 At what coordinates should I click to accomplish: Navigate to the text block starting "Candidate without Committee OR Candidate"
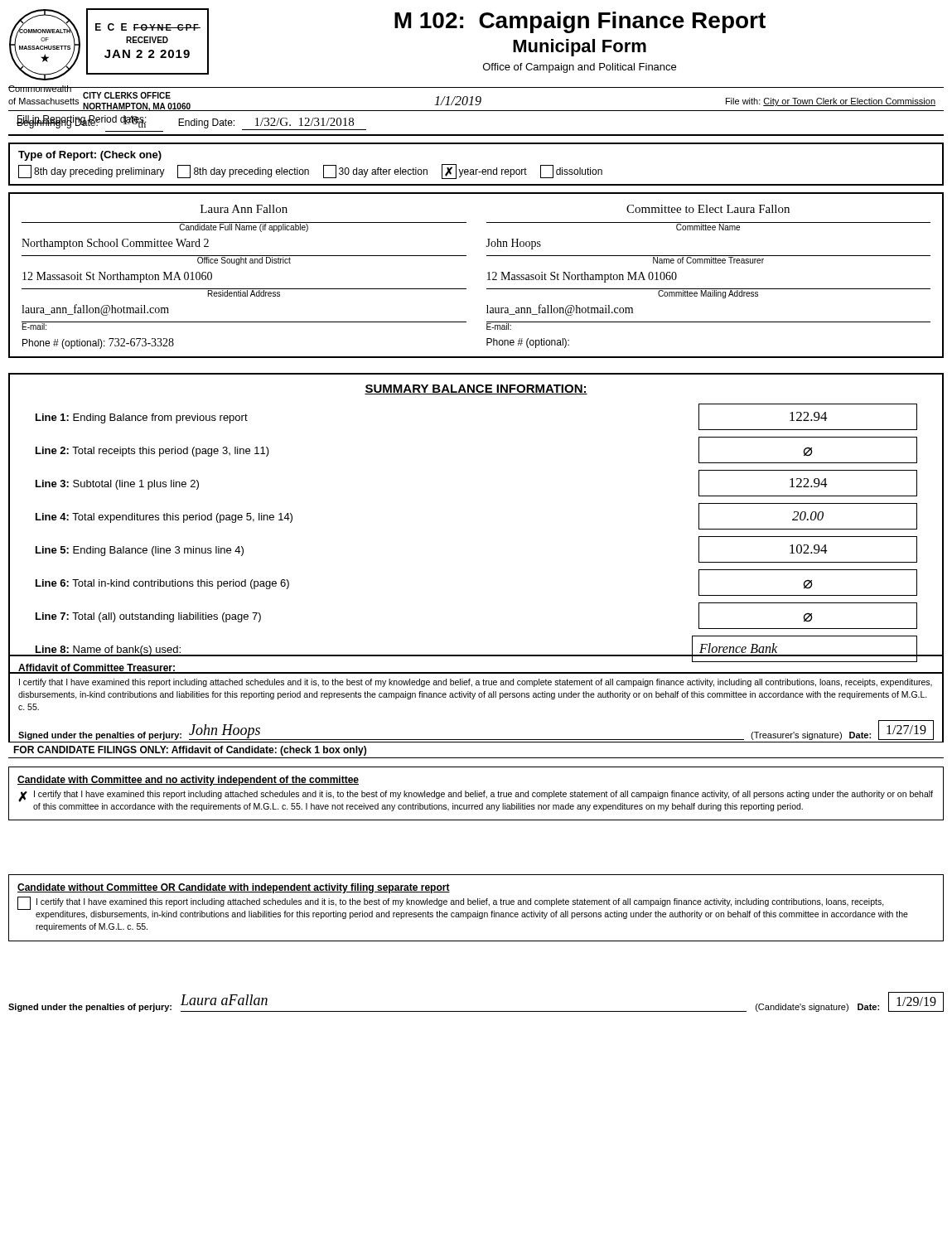point(476,908)
